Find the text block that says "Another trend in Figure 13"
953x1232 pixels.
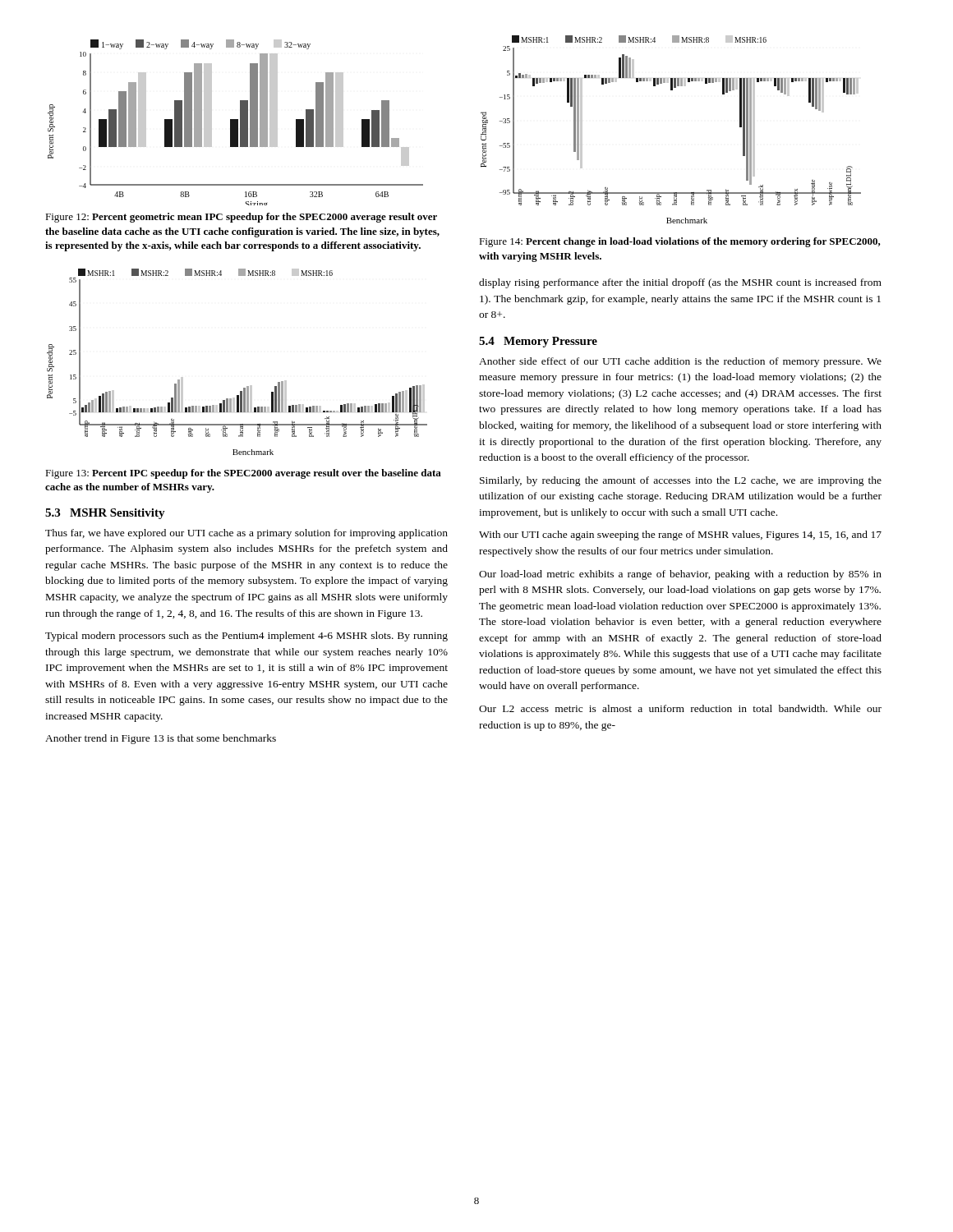(x=161, y=738)
